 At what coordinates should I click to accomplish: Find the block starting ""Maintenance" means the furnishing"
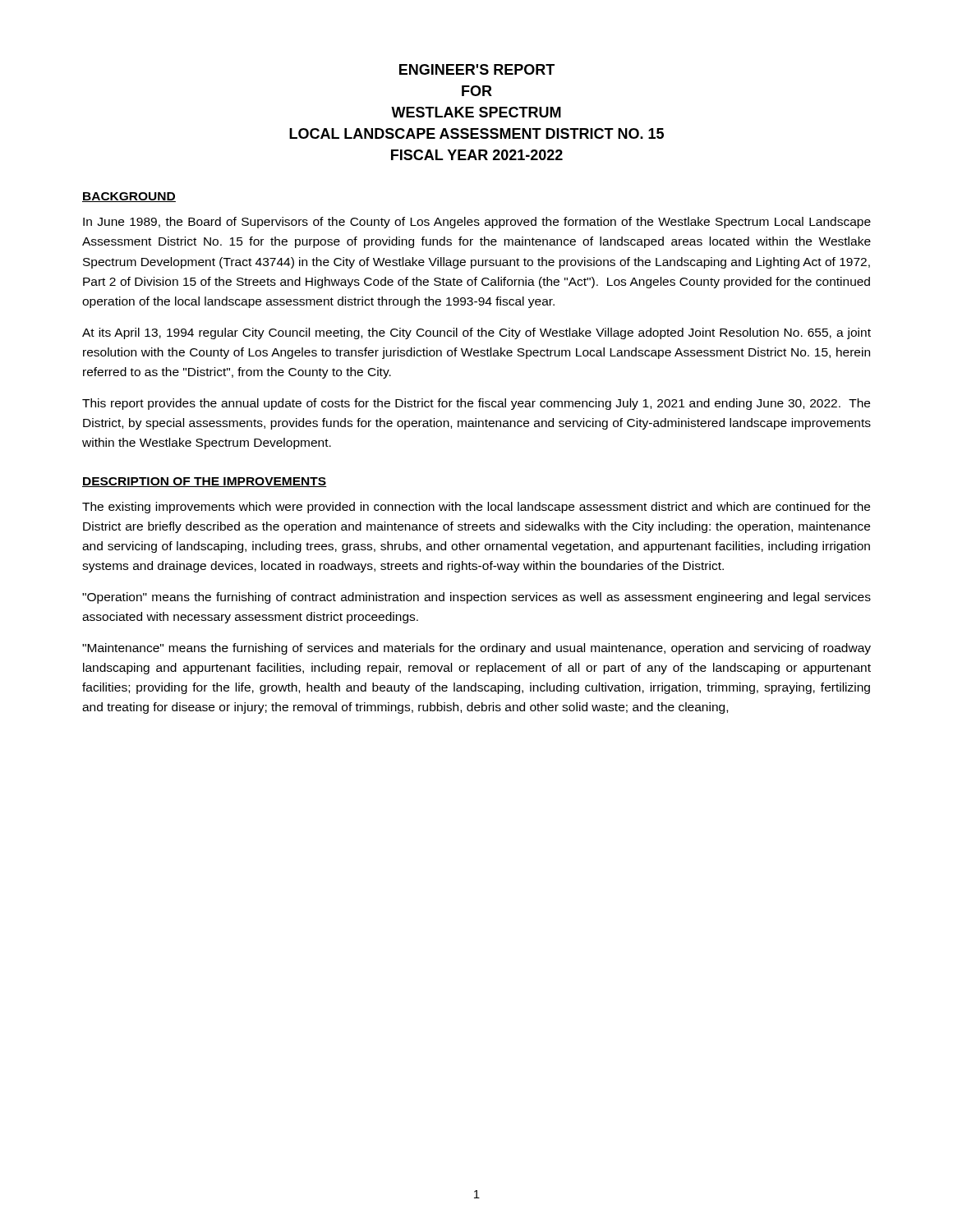[x=476, y=677]
